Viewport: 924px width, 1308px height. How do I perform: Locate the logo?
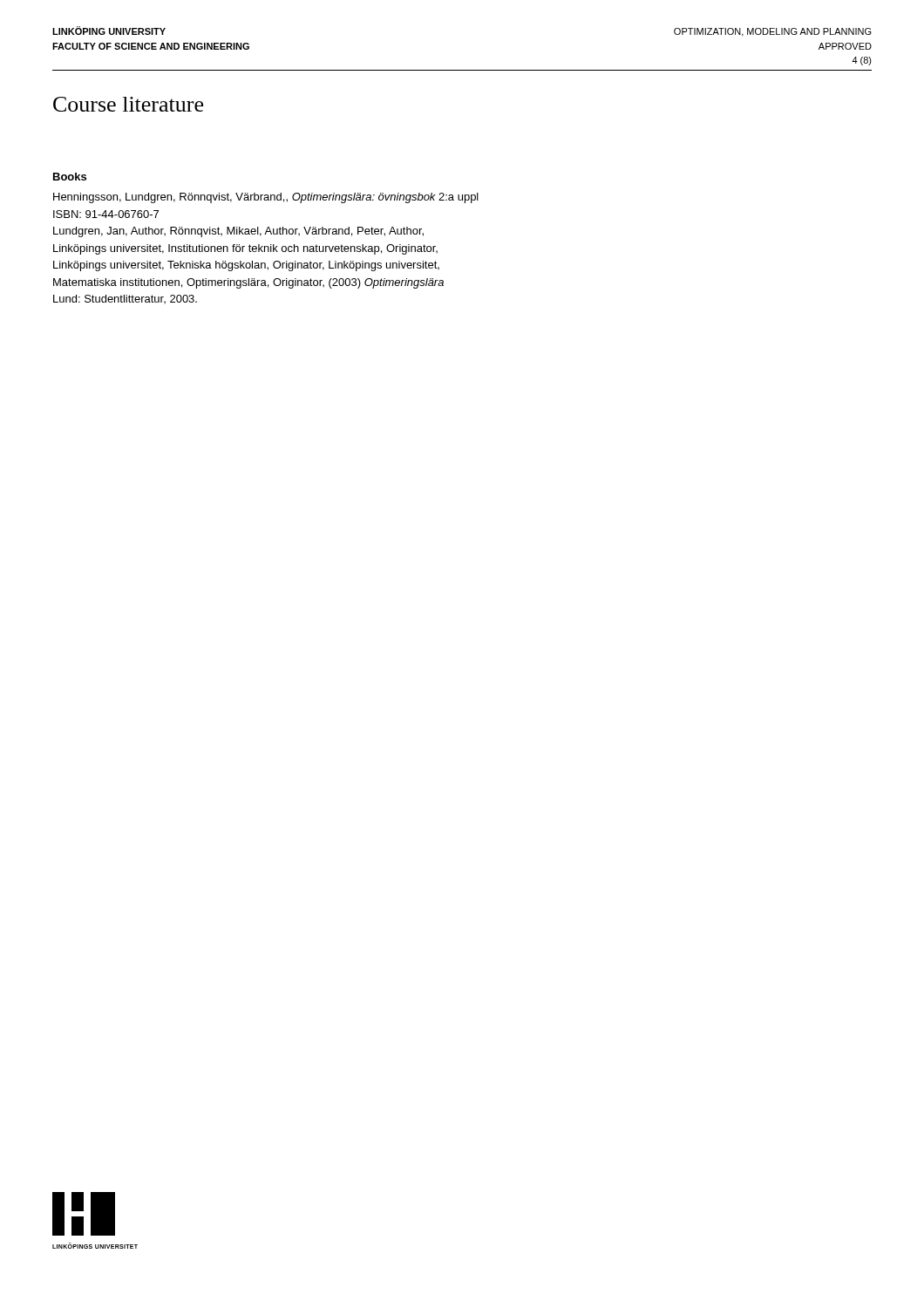[x=96, y=1226]
